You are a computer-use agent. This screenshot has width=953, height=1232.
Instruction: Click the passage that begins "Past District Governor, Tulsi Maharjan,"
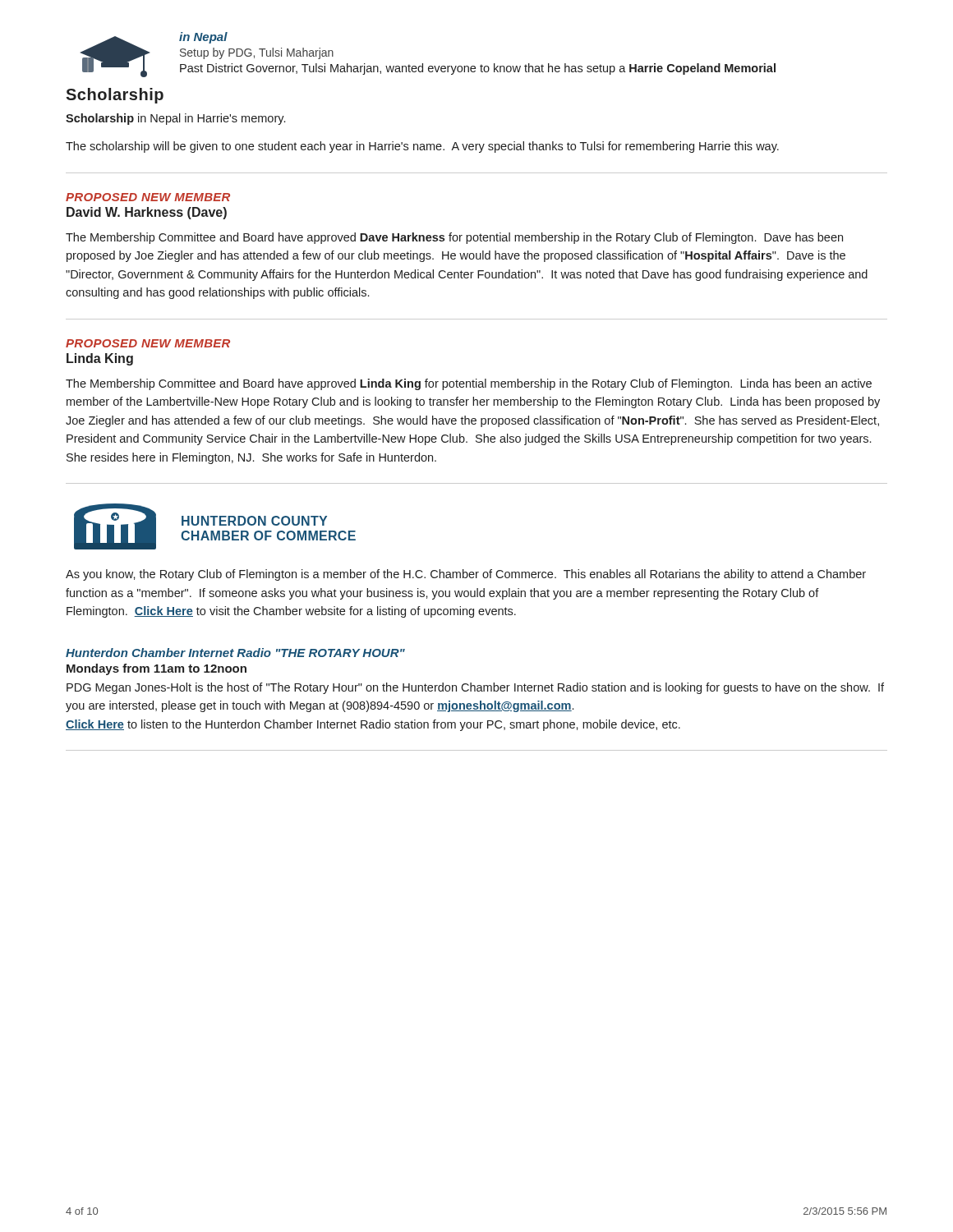pos(478,68)
